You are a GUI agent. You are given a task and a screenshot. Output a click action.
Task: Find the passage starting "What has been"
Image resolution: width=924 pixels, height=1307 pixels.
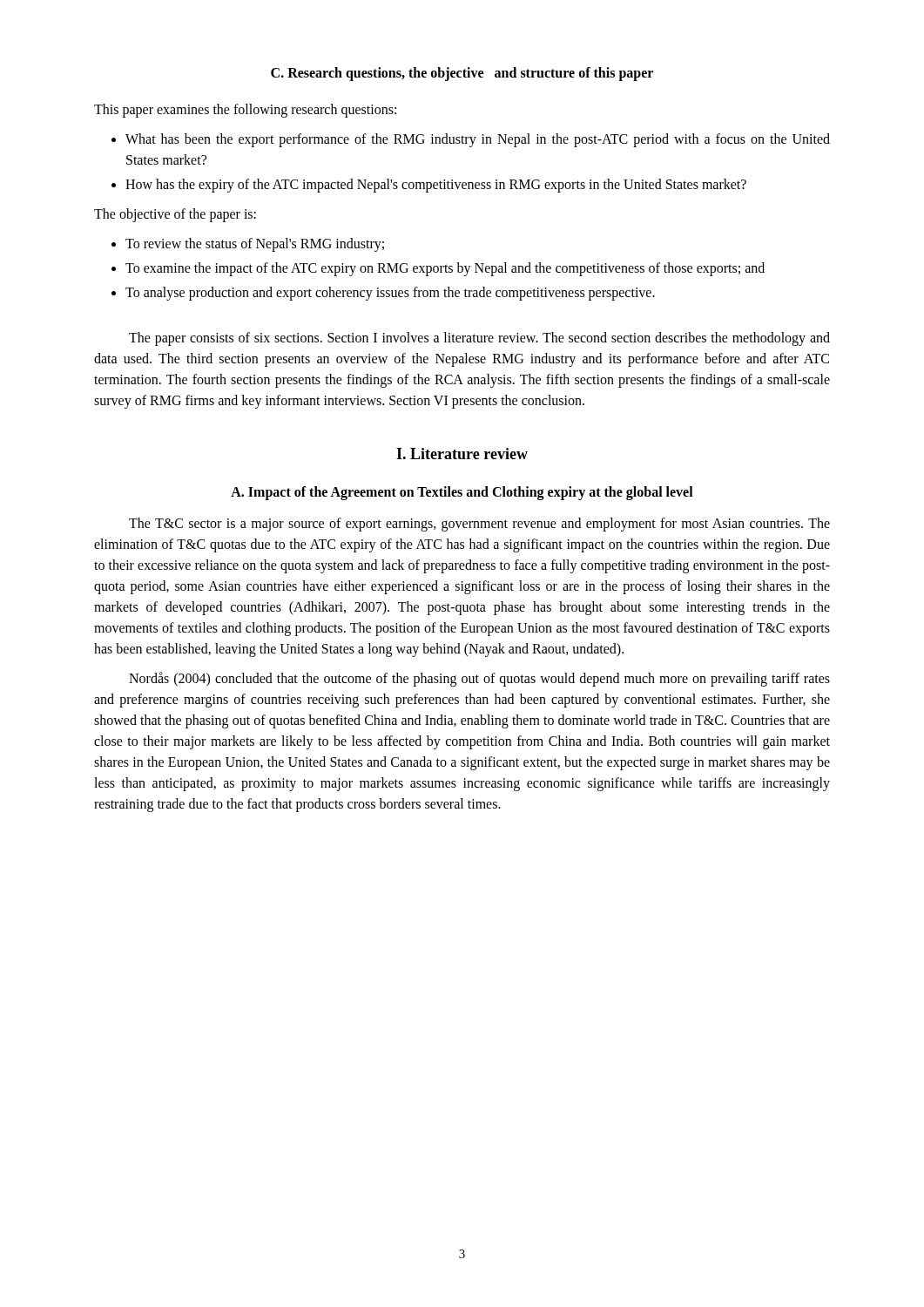(478, 149)
